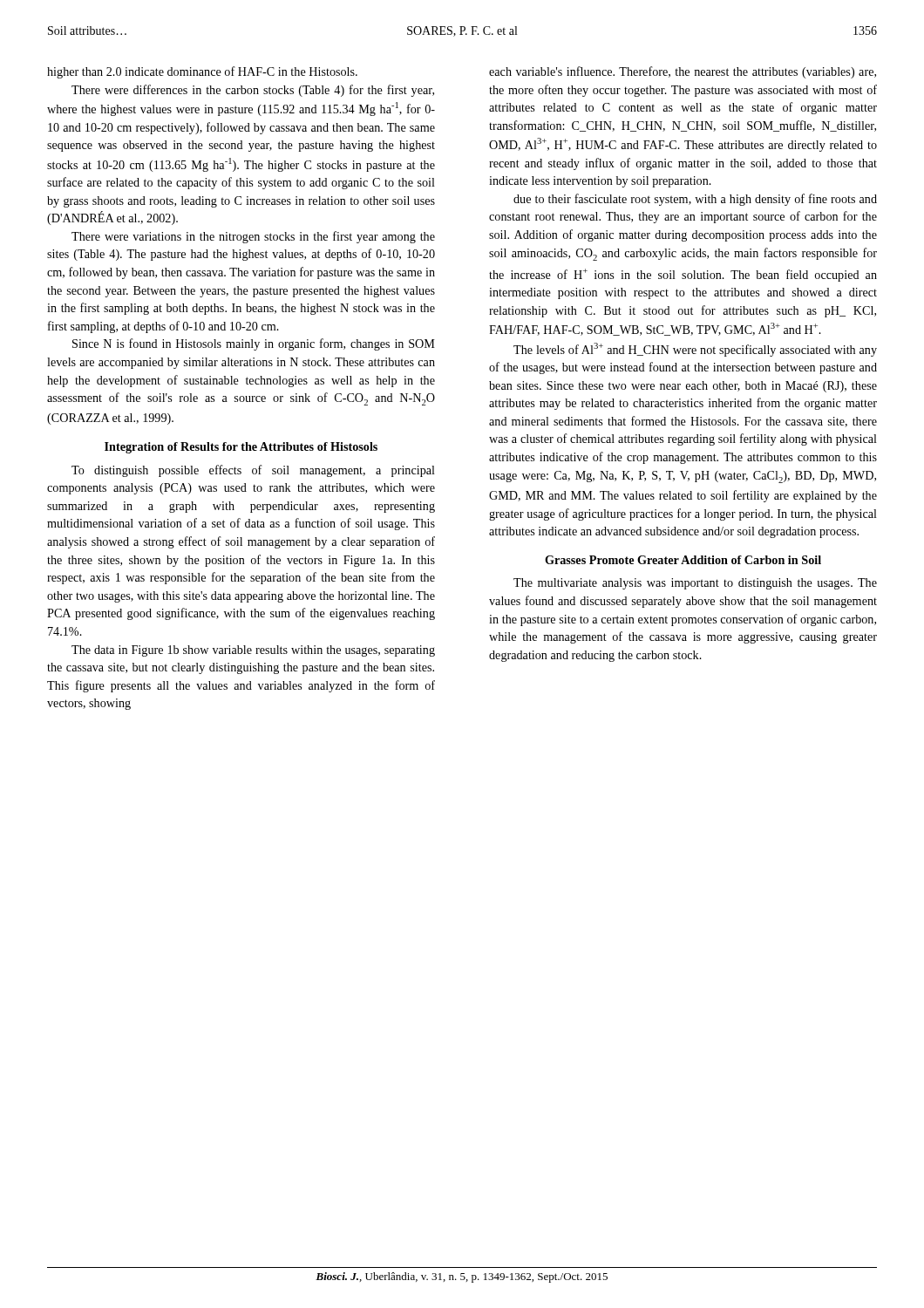Find the block on this page that starts "The levels of"
This screenshot has width=924, height=1308.
click(x=683, y=440)
